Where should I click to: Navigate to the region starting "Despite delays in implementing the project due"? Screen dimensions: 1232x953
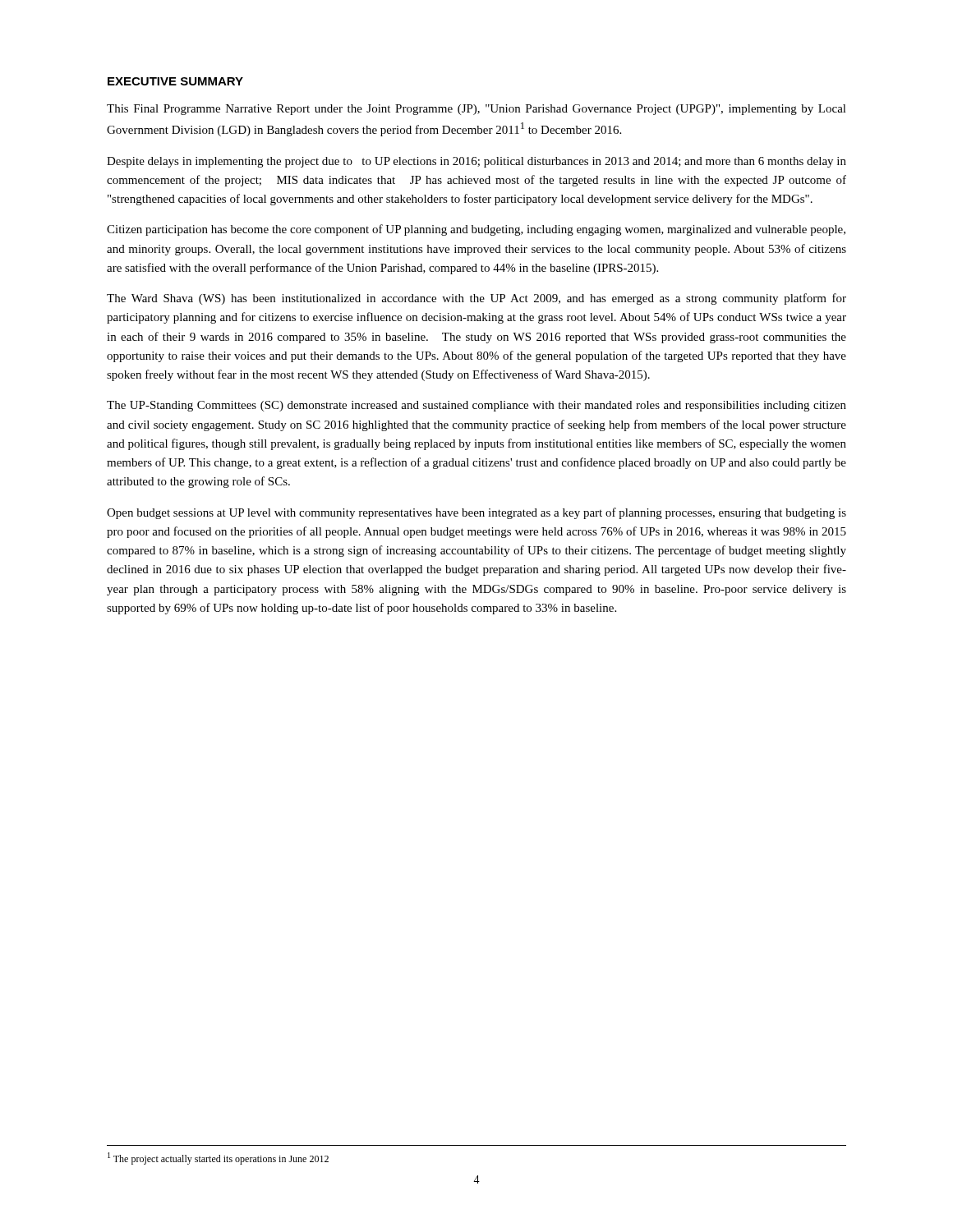tap(476, 180)
